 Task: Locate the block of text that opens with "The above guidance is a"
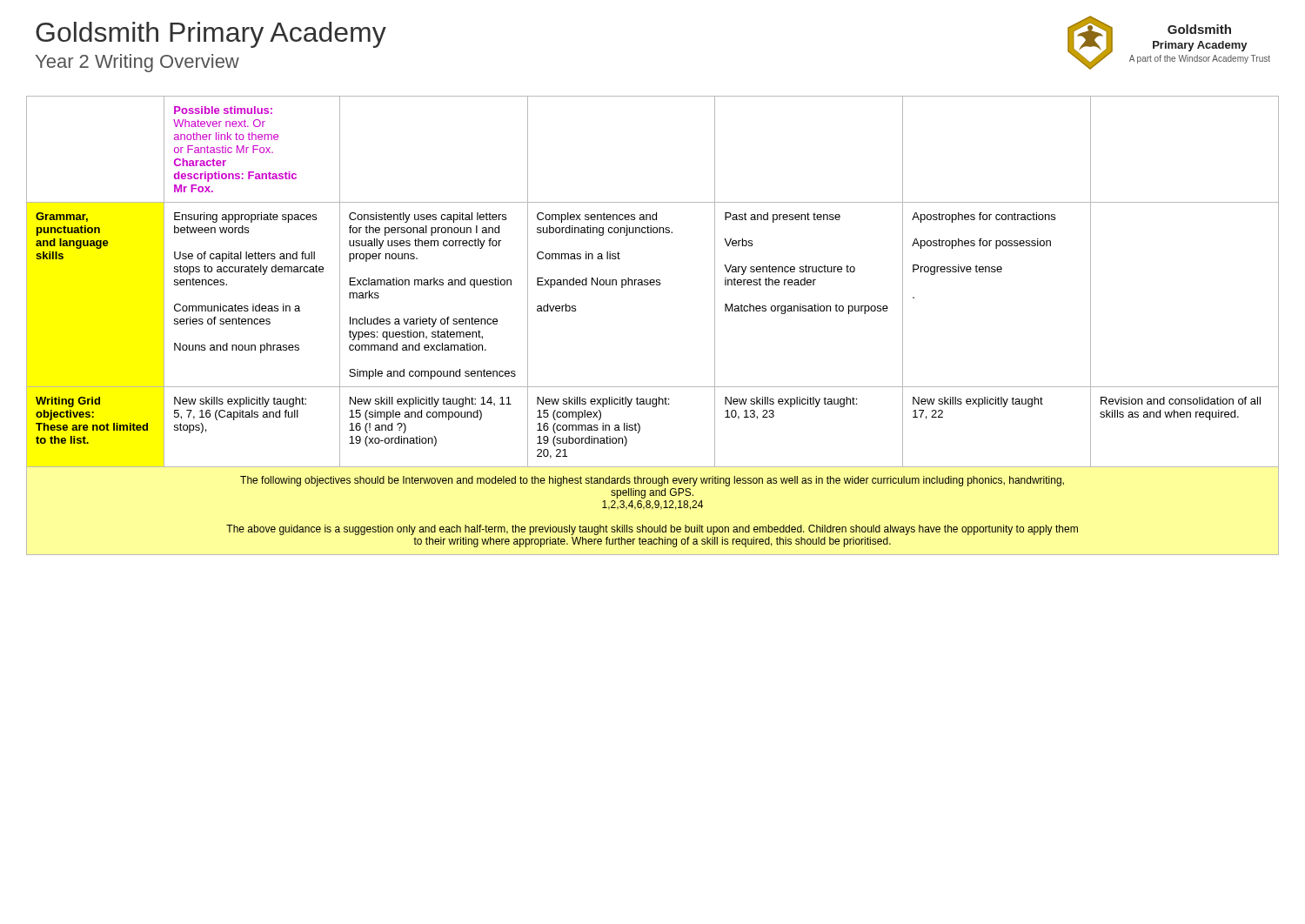coord(652,535)
